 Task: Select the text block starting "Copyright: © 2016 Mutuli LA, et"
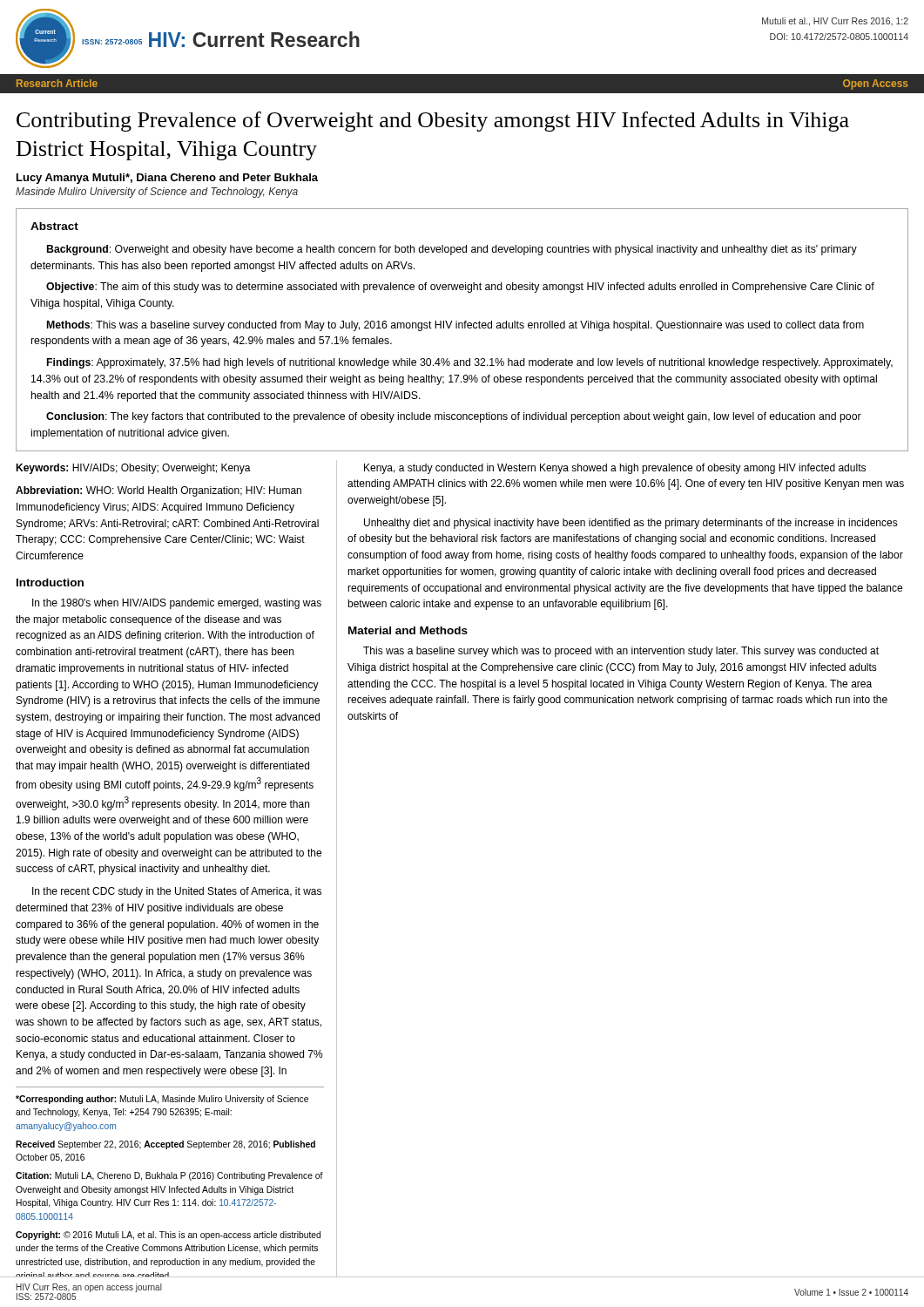point(168,1255)
